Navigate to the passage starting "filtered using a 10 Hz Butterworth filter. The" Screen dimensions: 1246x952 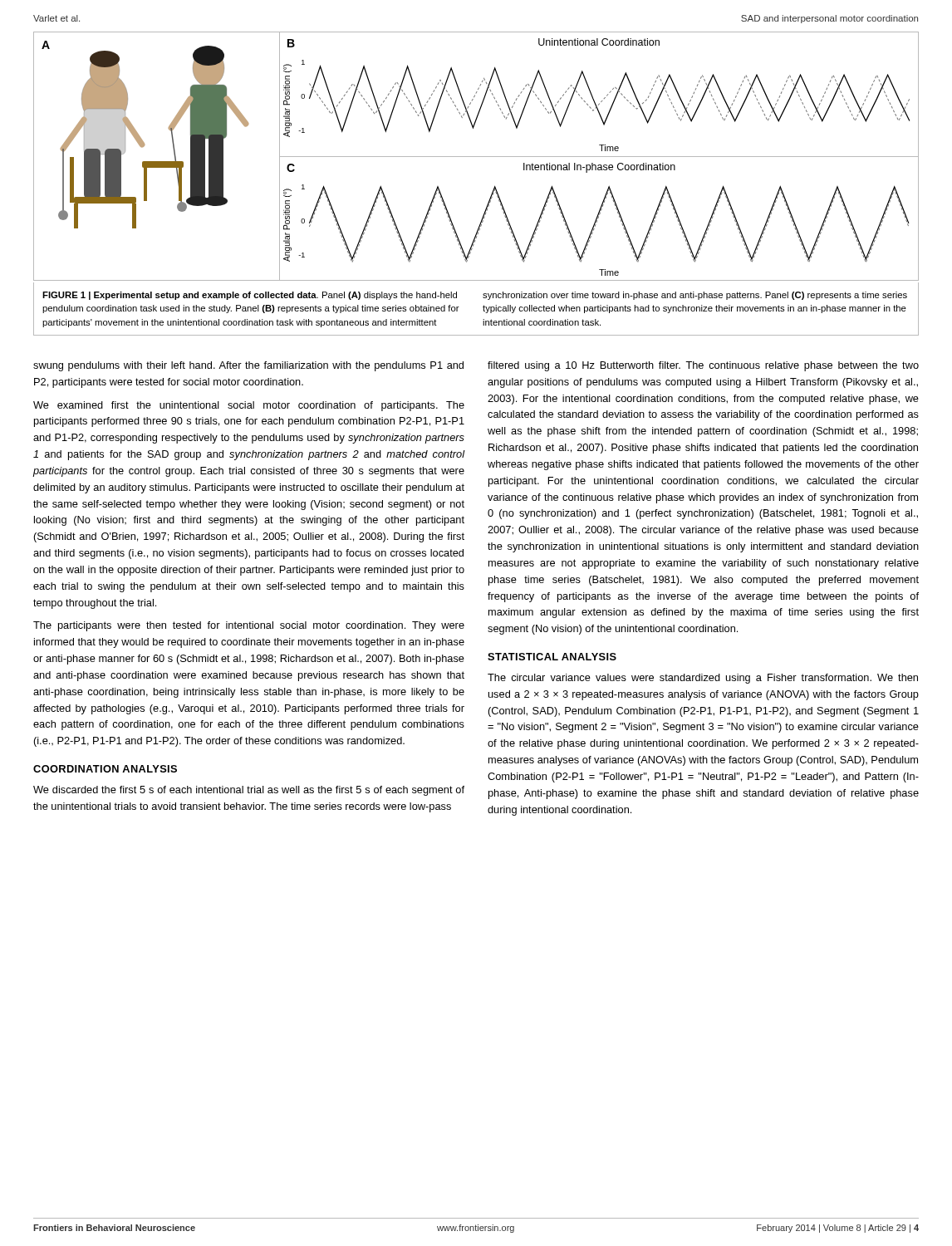(703, 497)
